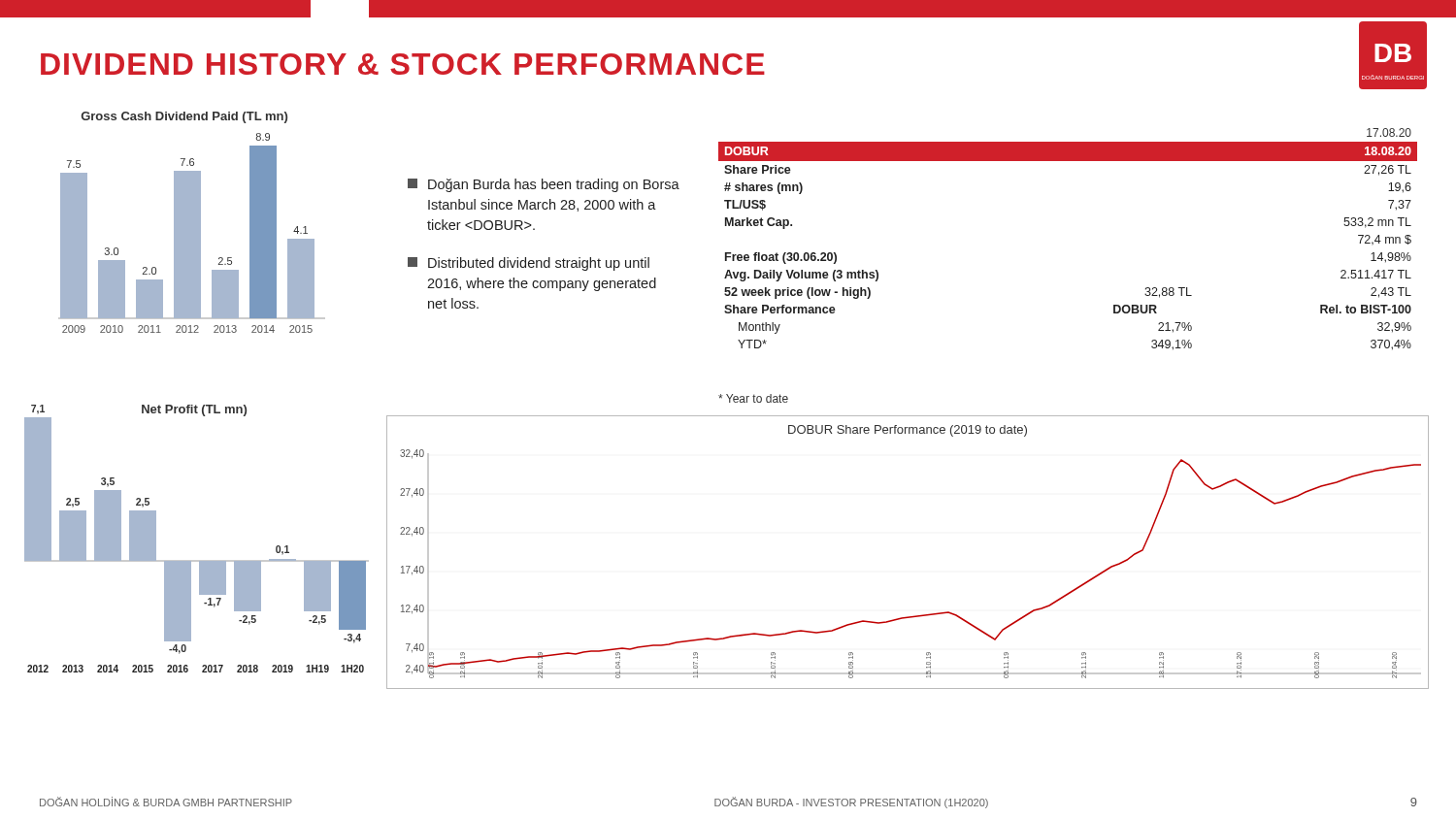Viewport: 1456px width, 819px height.
Task: Select the element starting "Doğan Burda has been trading on Borsa Istanbul"
Action: click(x=544, y=205)
